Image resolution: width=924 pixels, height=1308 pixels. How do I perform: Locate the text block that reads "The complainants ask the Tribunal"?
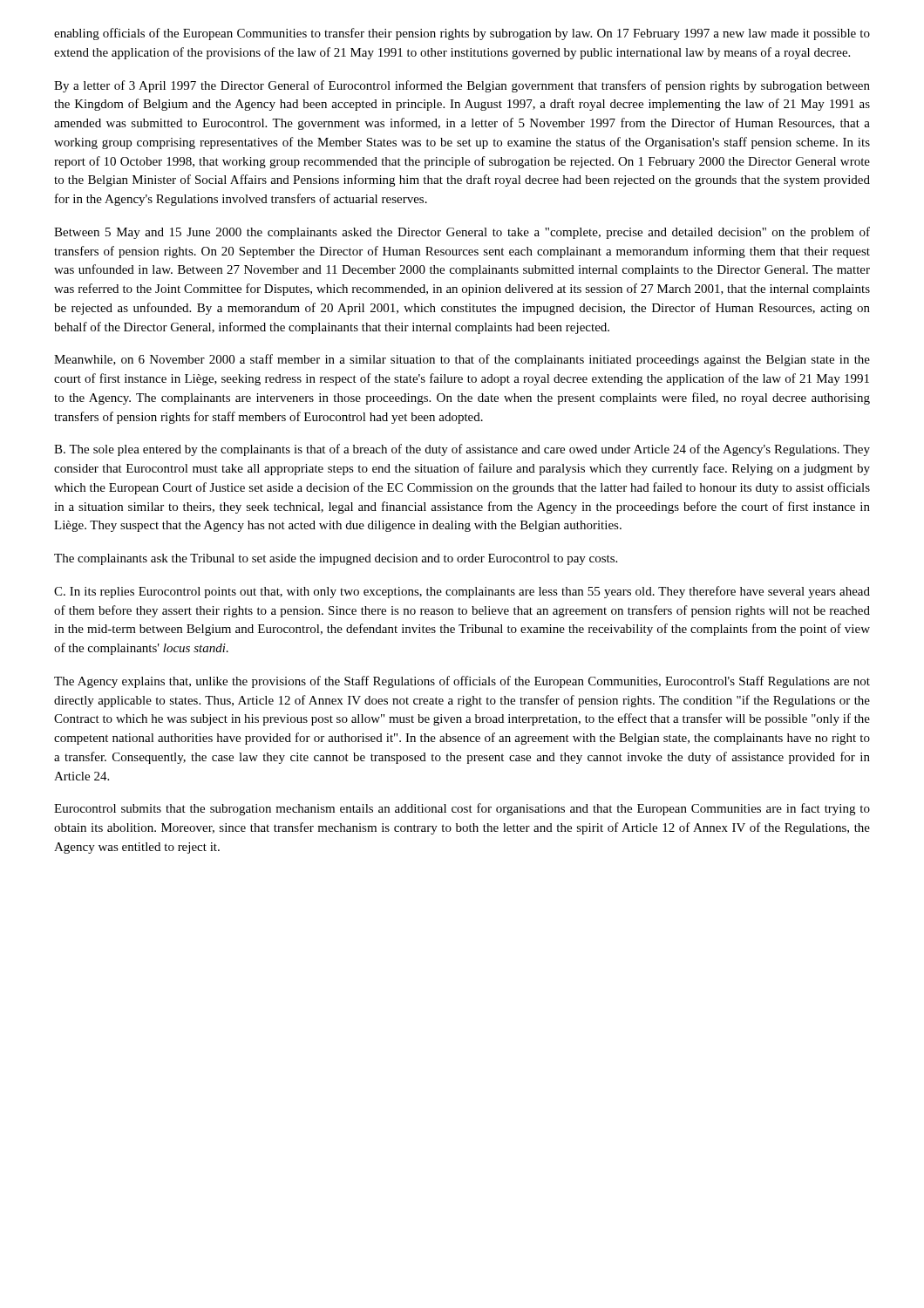(336, 558)
